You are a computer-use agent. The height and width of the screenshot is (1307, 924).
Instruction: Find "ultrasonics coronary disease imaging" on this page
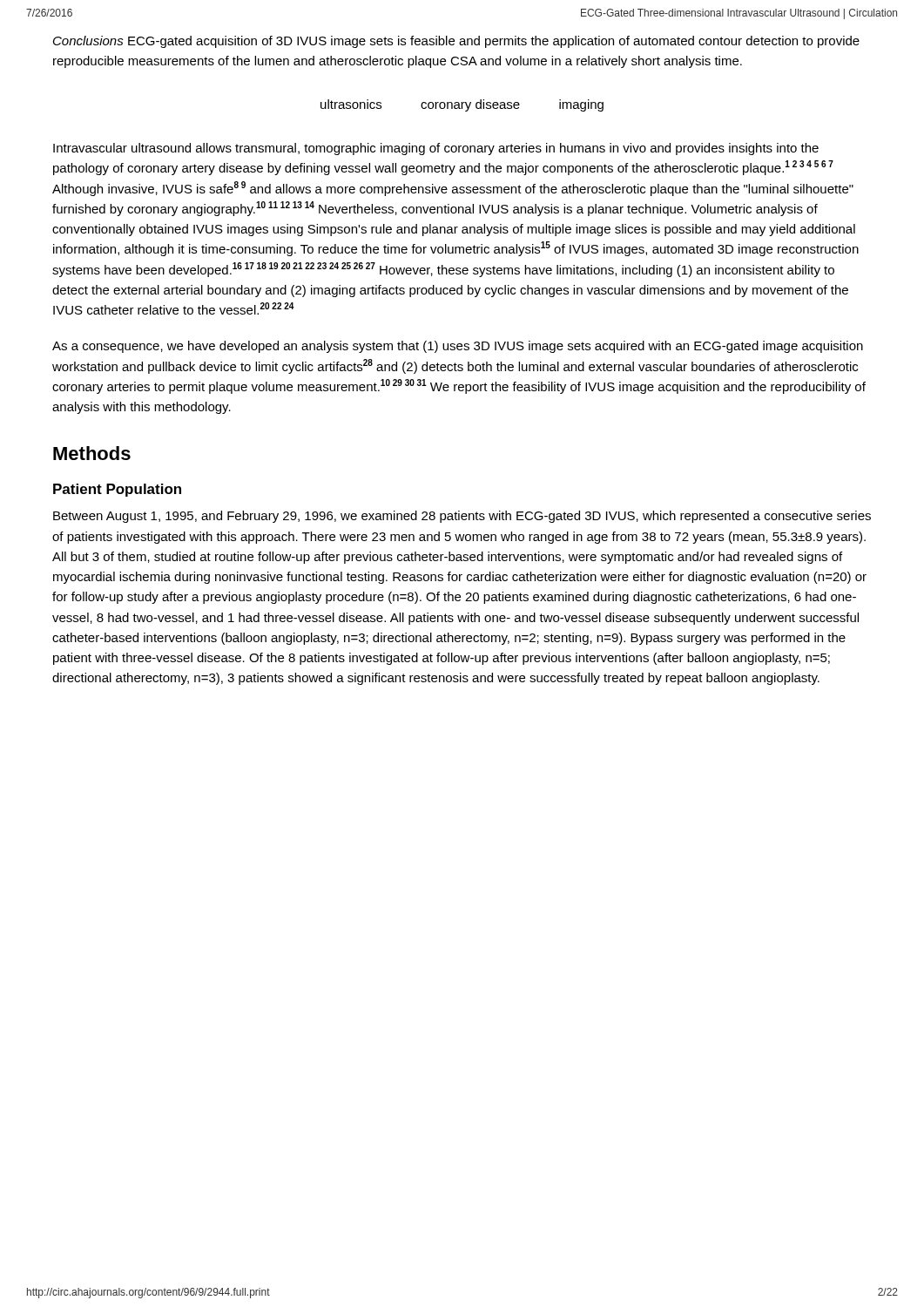coord(462,104)
